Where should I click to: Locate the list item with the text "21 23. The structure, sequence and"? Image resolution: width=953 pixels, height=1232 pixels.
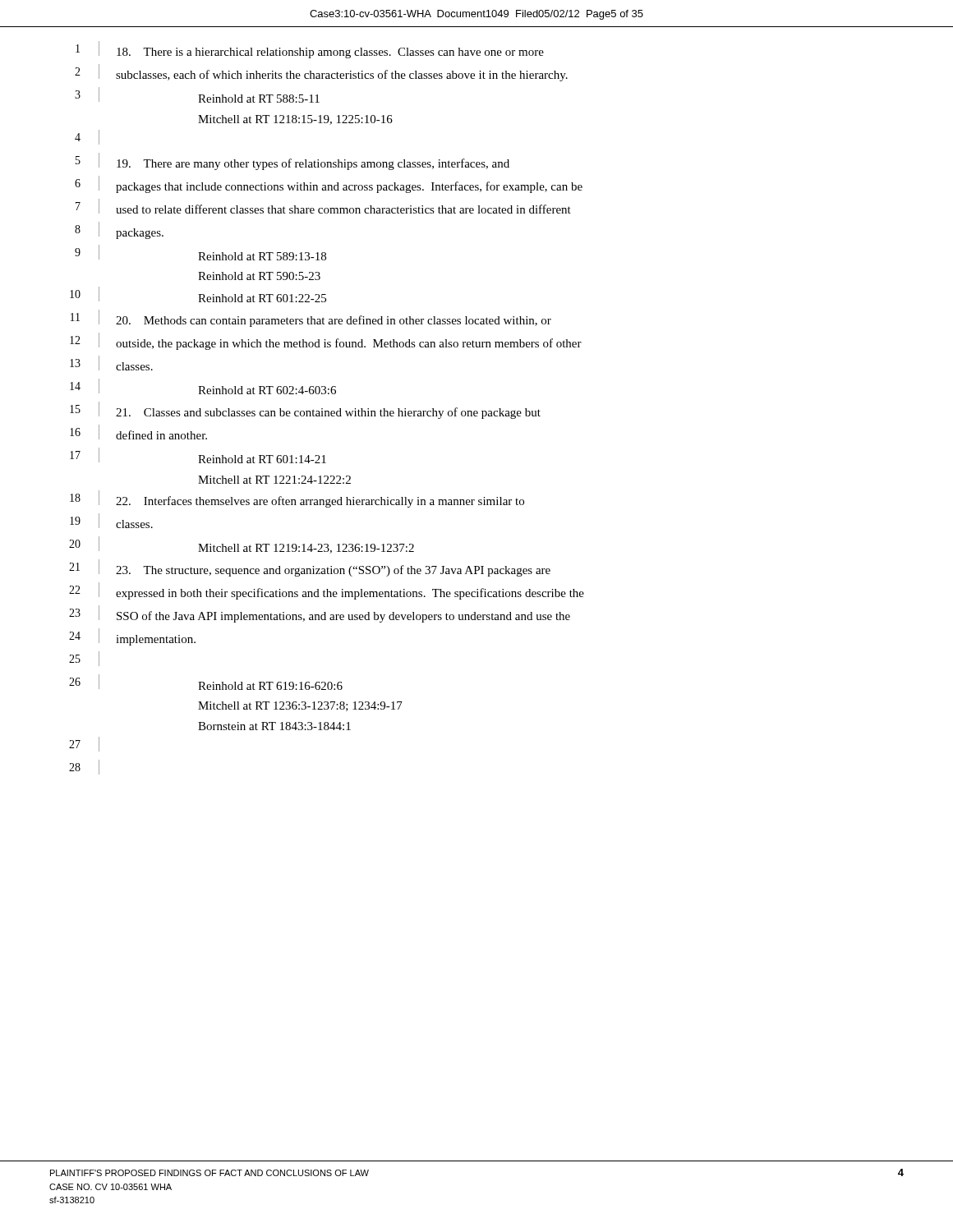tap(476, 569)
